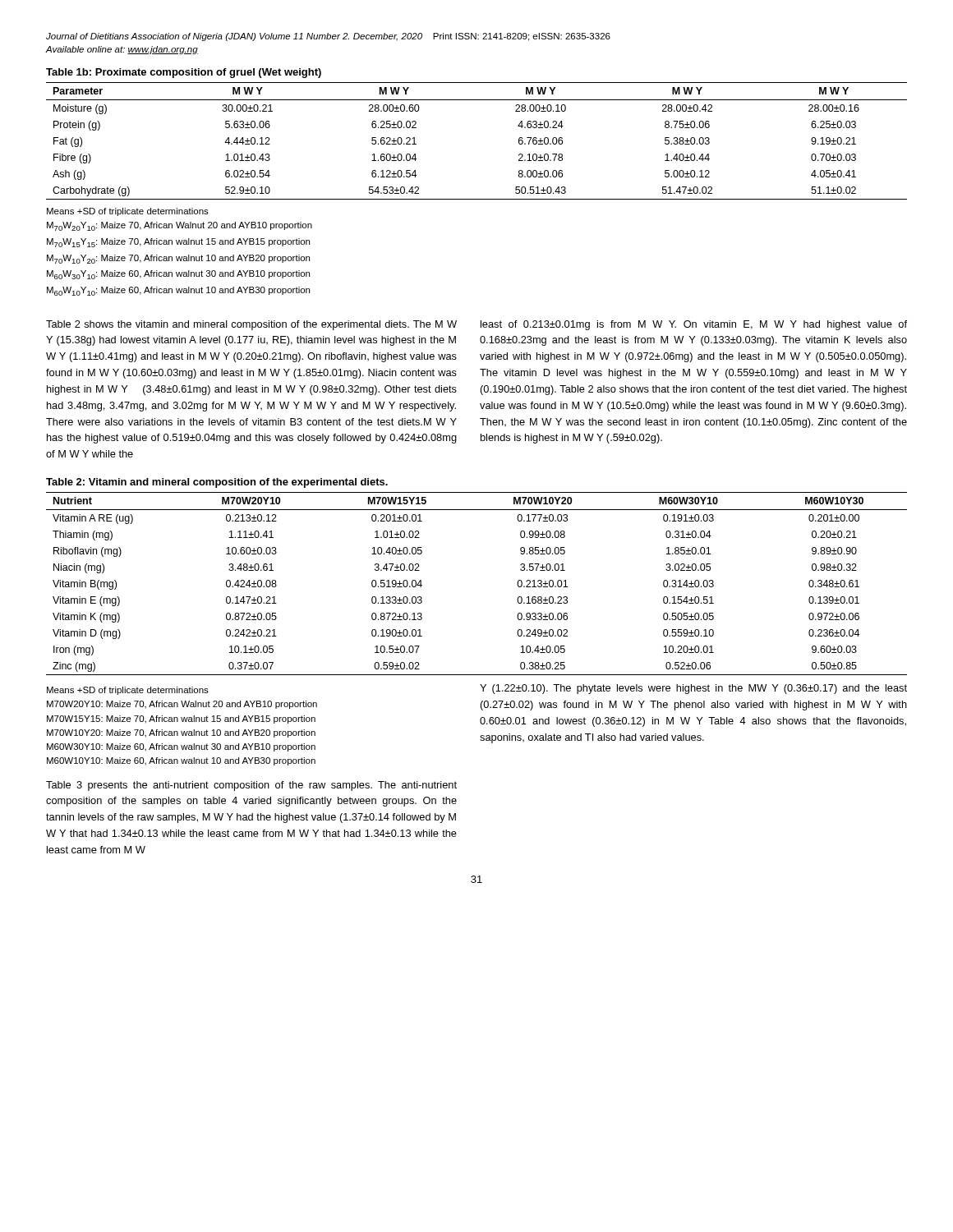Find the block on this page that starts "Y (1.22±0.10). The phytate levels were highest"

693,712
